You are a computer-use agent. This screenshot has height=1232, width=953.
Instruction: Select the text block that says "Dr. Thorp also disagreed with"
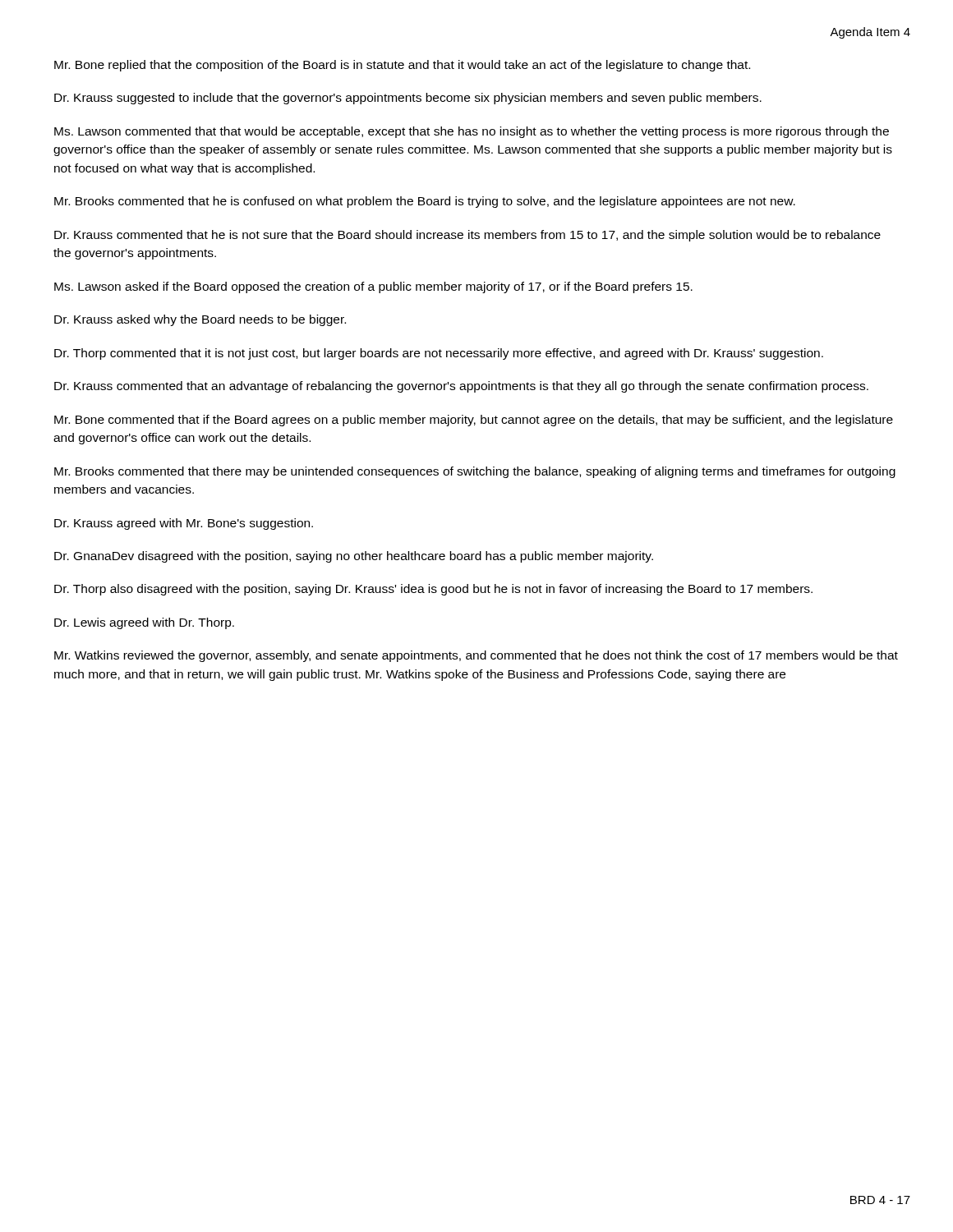pos(434,589)
